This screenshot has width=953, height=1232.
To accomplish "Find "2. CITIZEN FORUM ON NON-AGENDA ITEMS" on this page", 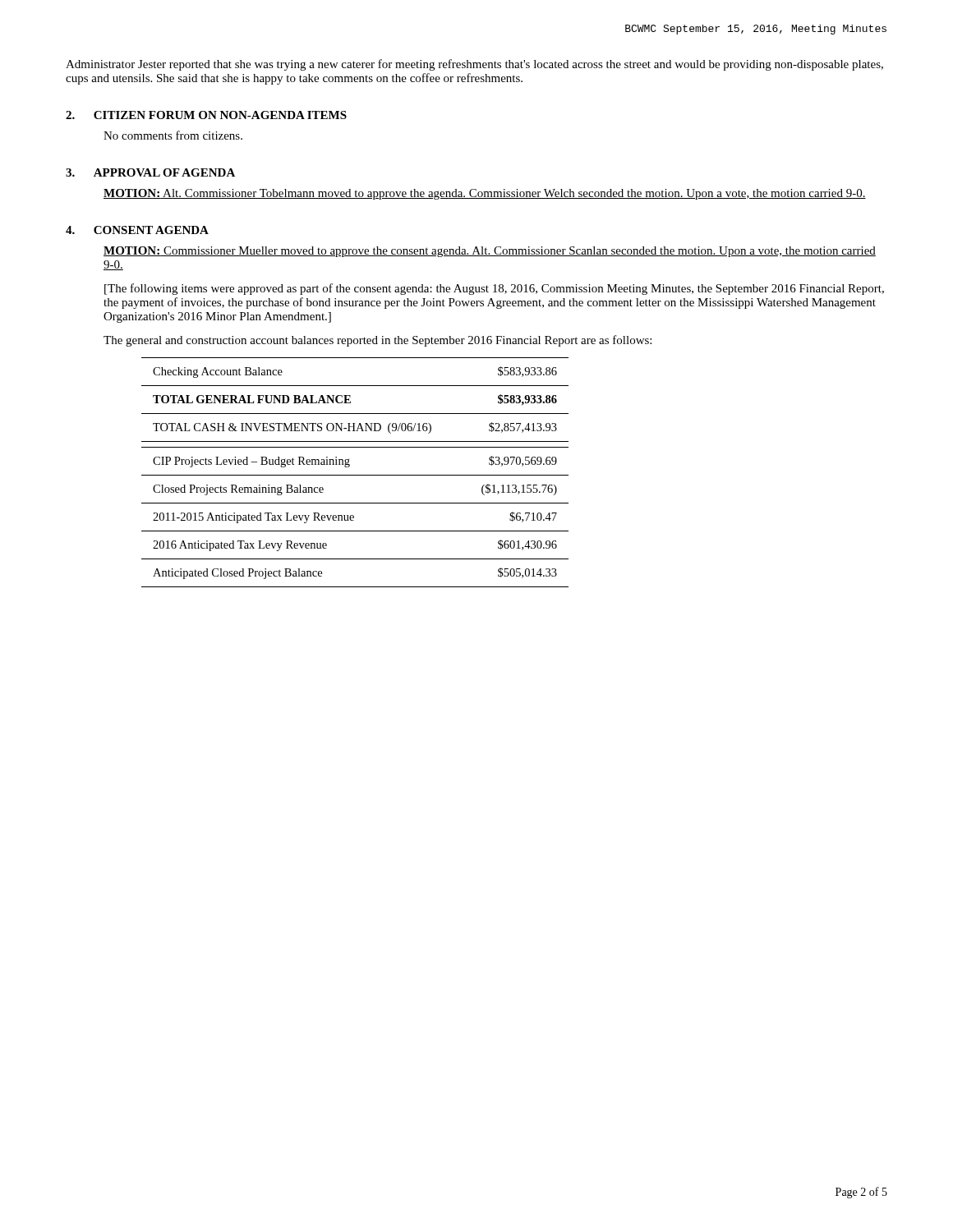I will pyautogui.click(x=206, y=115).
